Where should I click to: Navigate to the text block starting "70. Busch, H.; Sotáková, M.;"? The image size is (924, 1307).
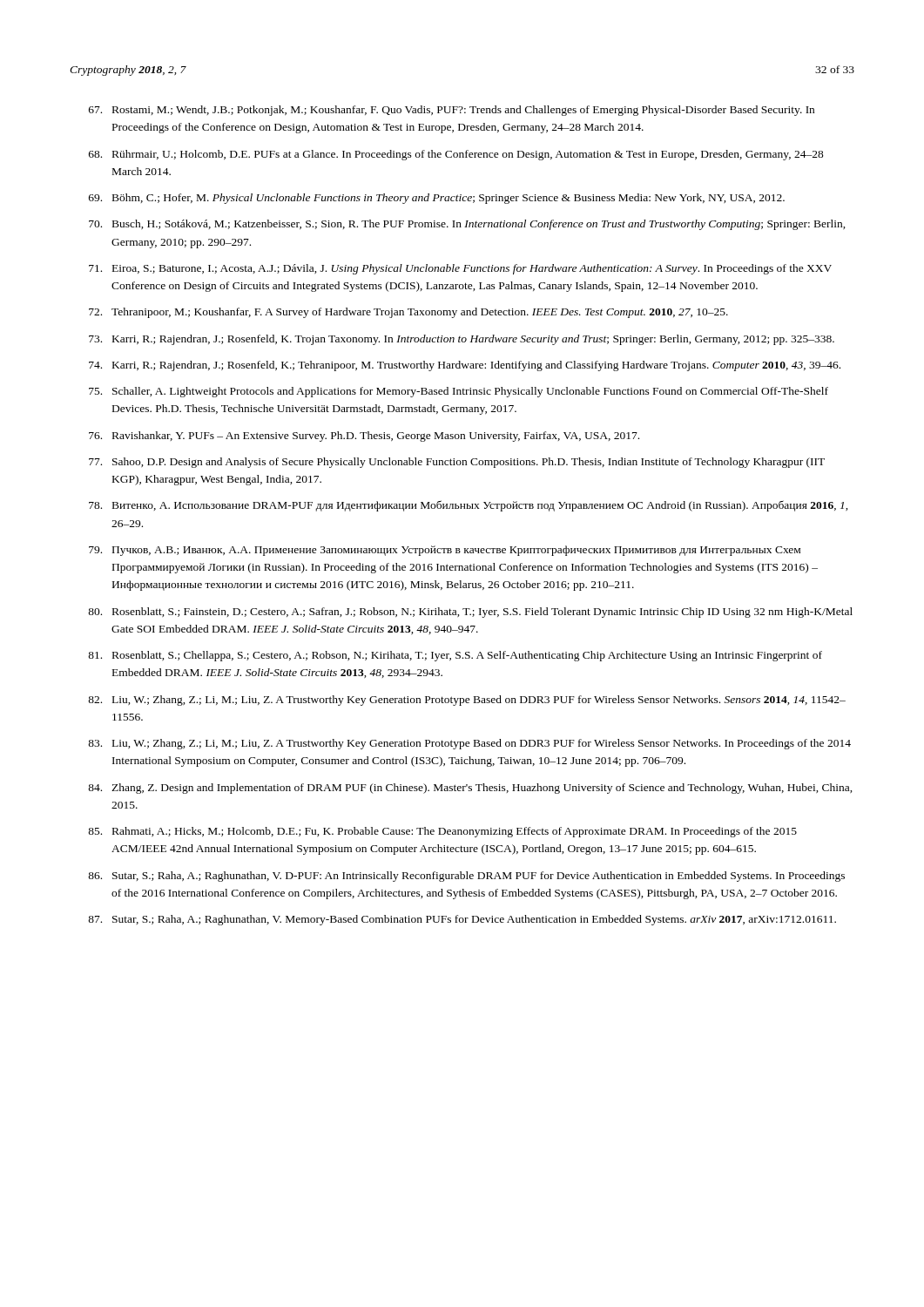pos(462,233)
